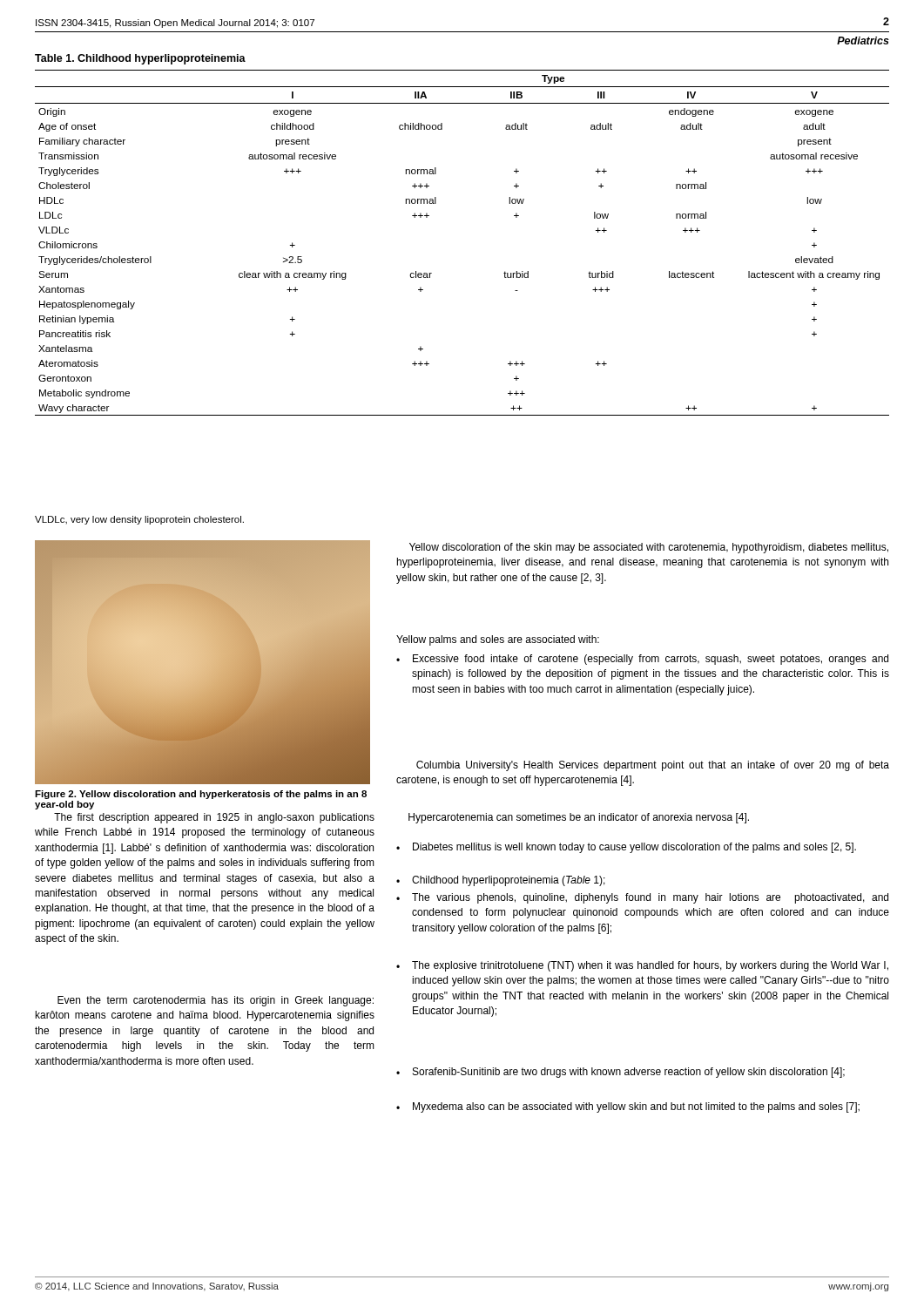Select a photo
This screenshot has height=1307, width=924.
point(205,675)
